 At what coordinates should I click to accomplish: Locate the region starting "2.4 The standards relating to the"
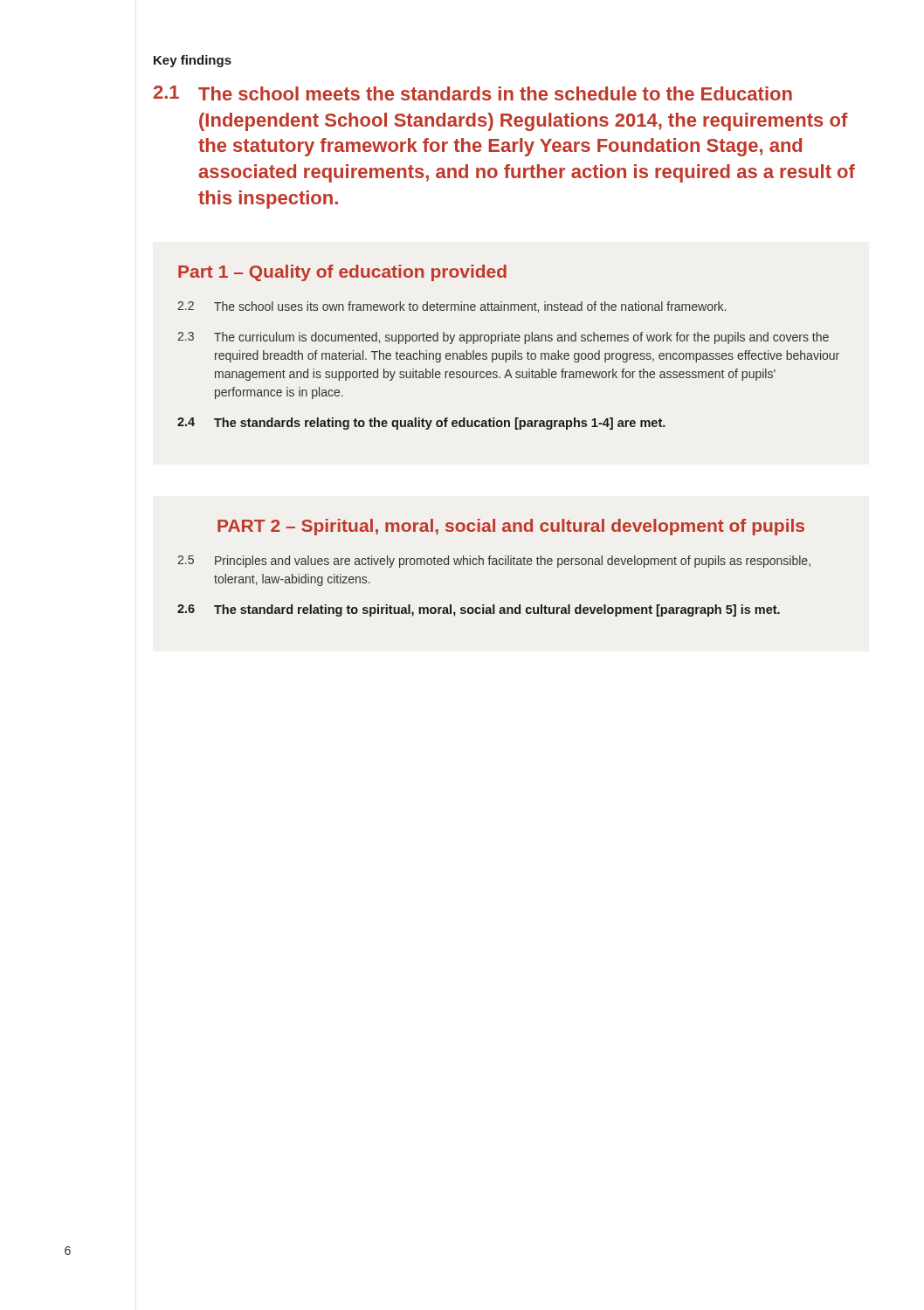(x=511, y=424)
